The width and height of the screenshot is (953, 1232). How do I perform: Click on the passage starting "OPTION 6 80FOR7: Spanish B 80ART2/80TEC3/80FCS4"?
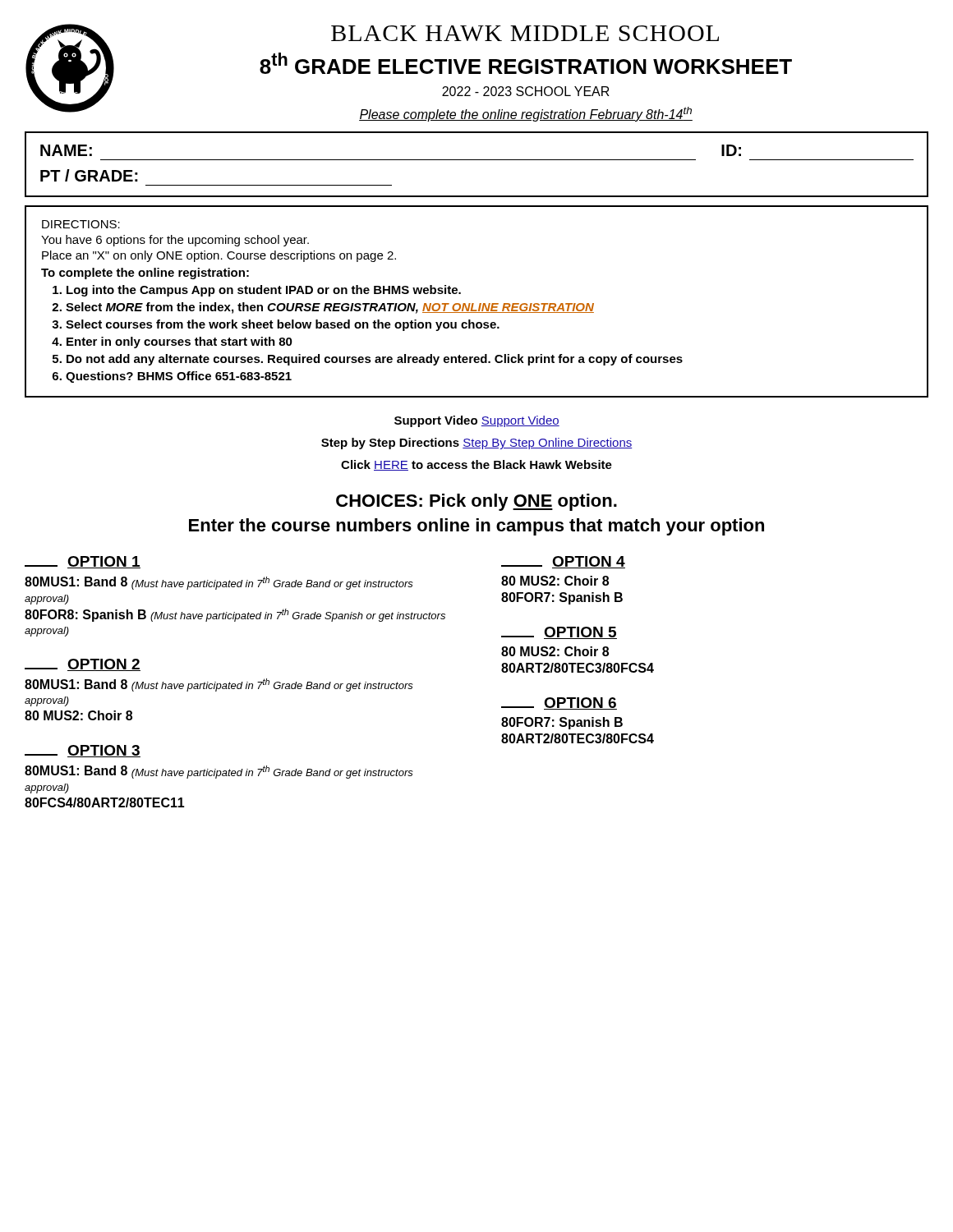[559, 703]
